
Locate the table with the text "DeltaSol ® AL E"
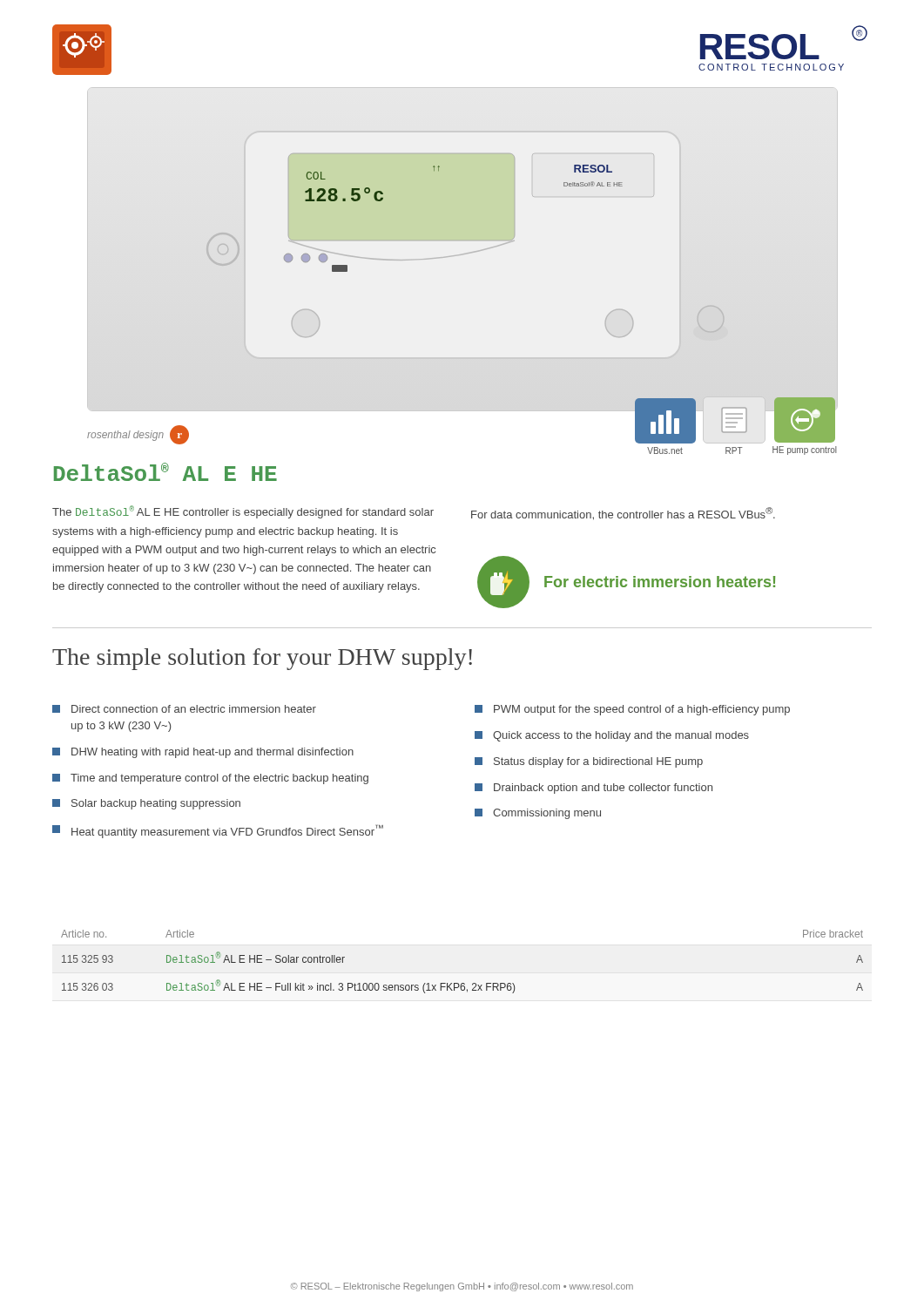pos(462,962)
